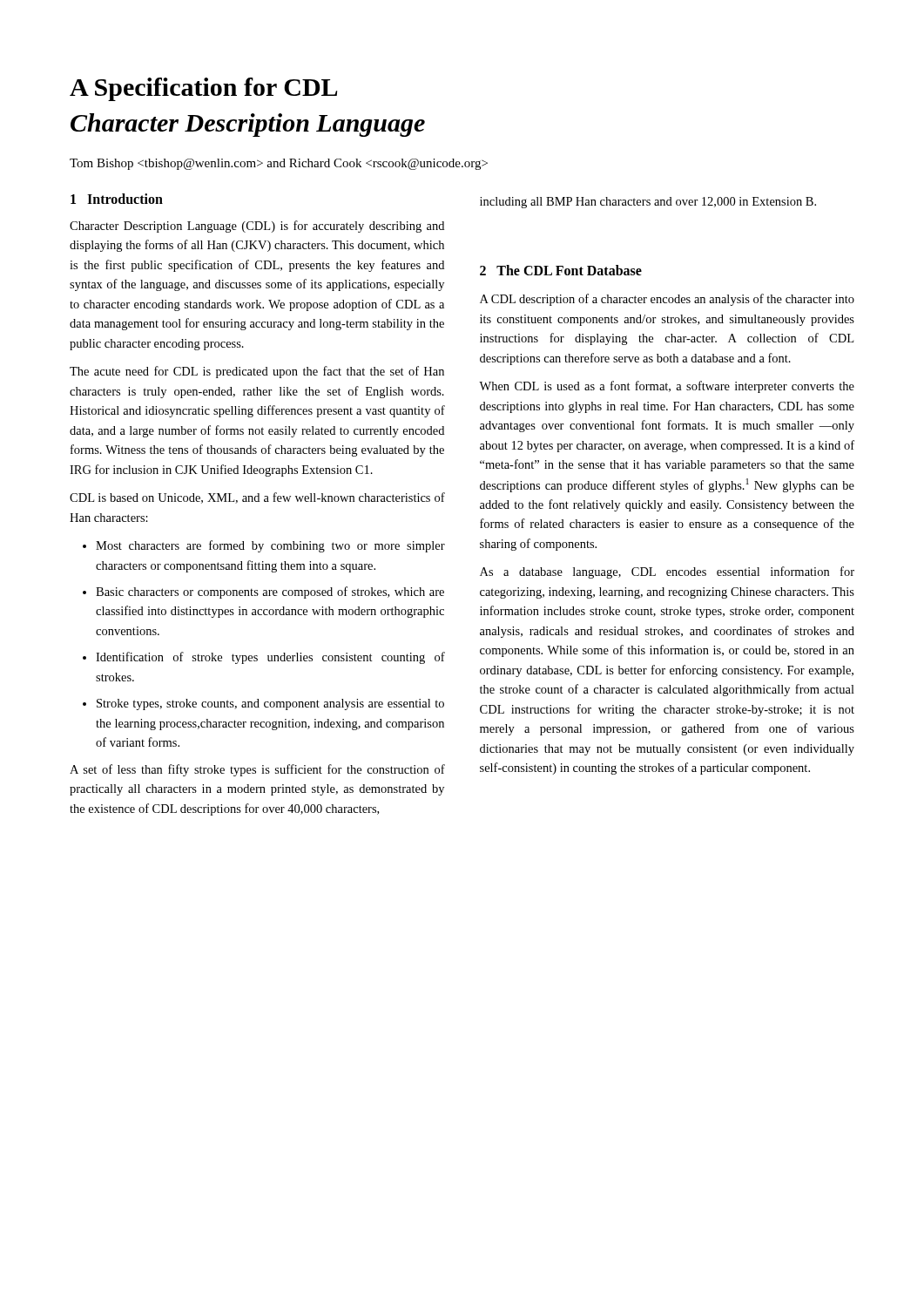Where is the passage that starts "When CDL is"?
The image size is (924, 1307).
click(667, 465)
